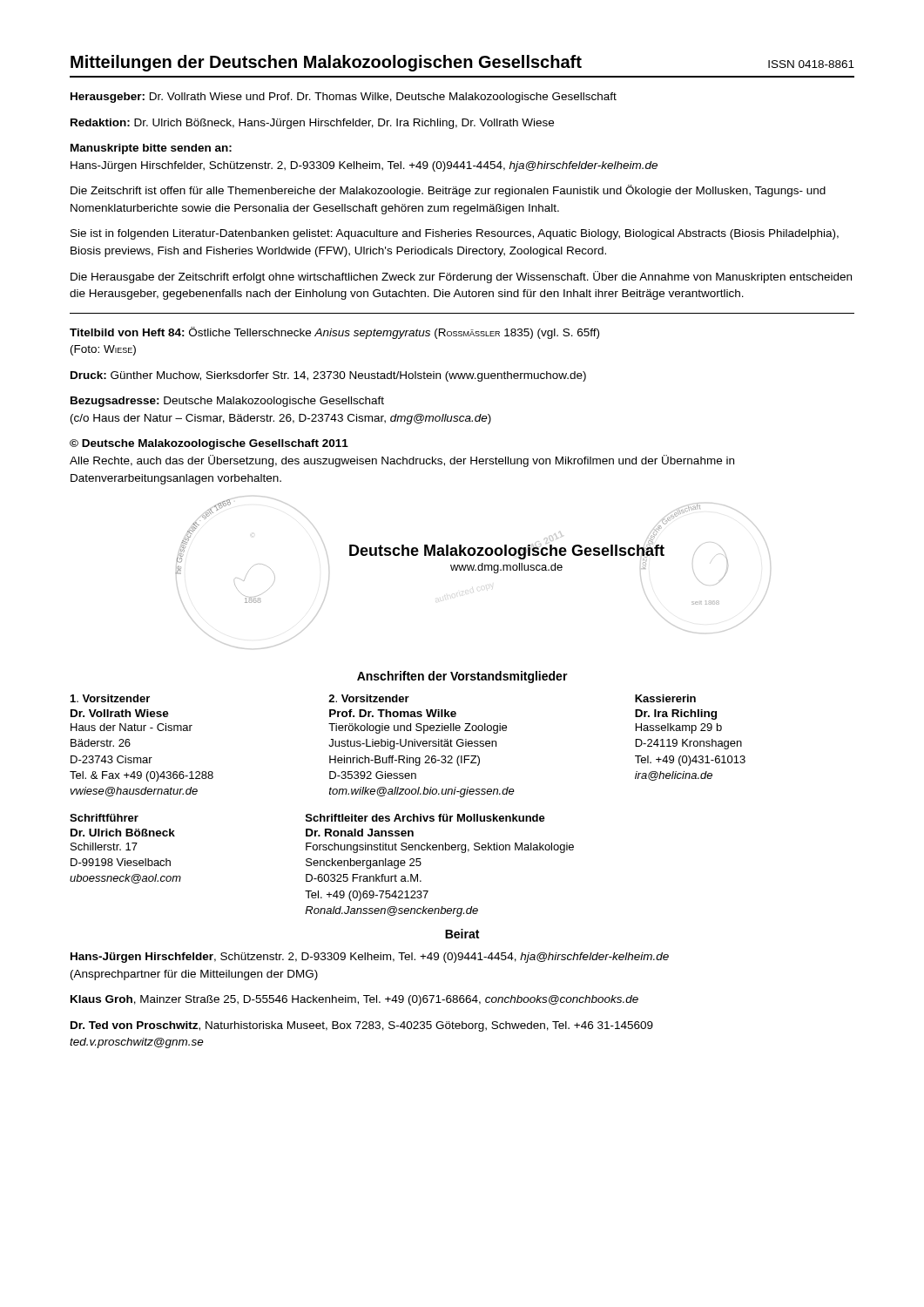This screenshot has height=1307, width=924.
Task: Find the block on this page that starts "Dr. Ted von Proschwitz, Naturhistoriska Museet, Box 7283,"
Action: 361,1033
